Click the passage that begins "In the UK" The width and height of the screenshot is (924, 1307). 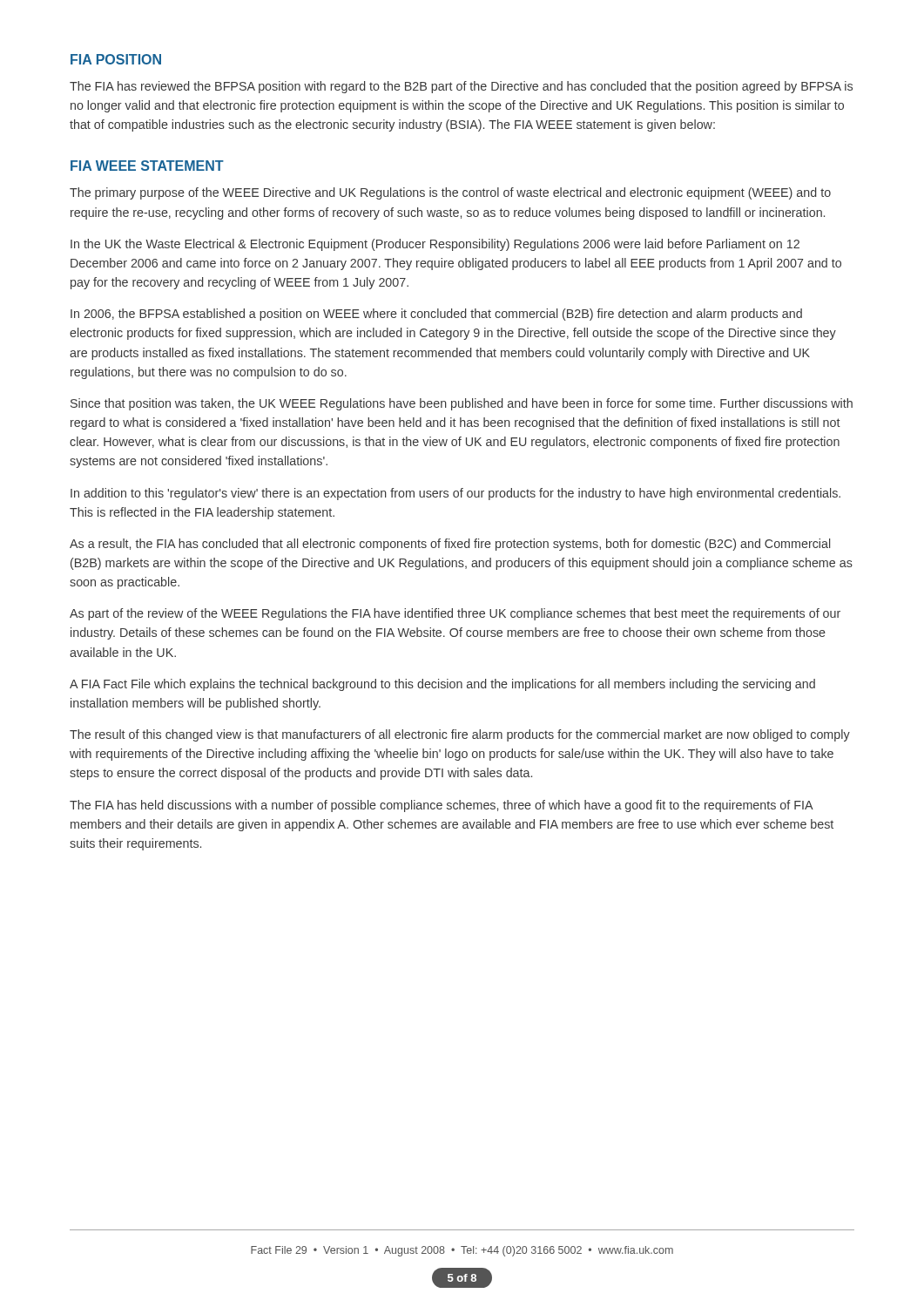pos(456,263)
